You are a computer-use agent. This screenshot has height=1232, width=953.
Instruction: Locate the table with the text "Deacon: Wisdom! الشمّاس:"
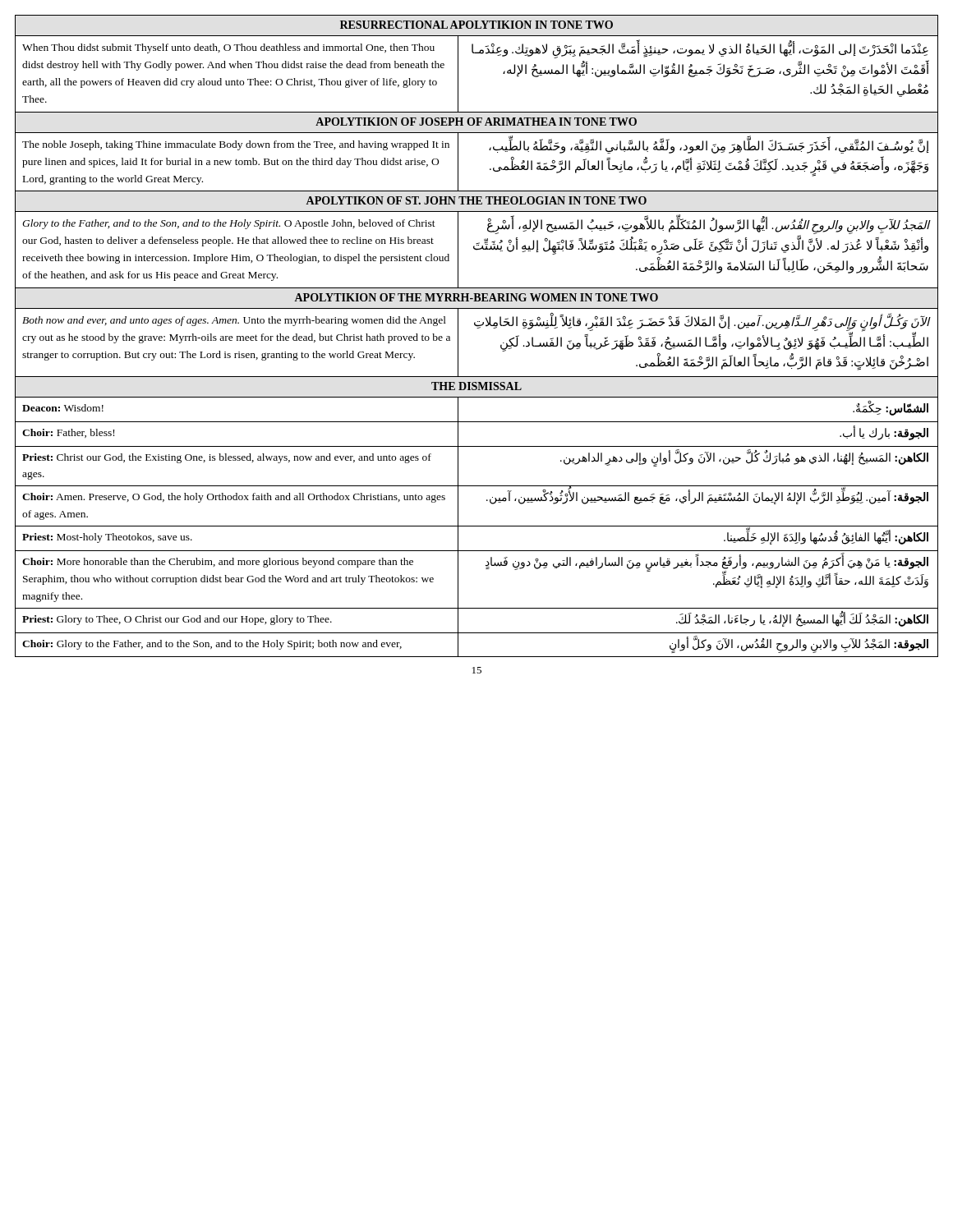476,409
